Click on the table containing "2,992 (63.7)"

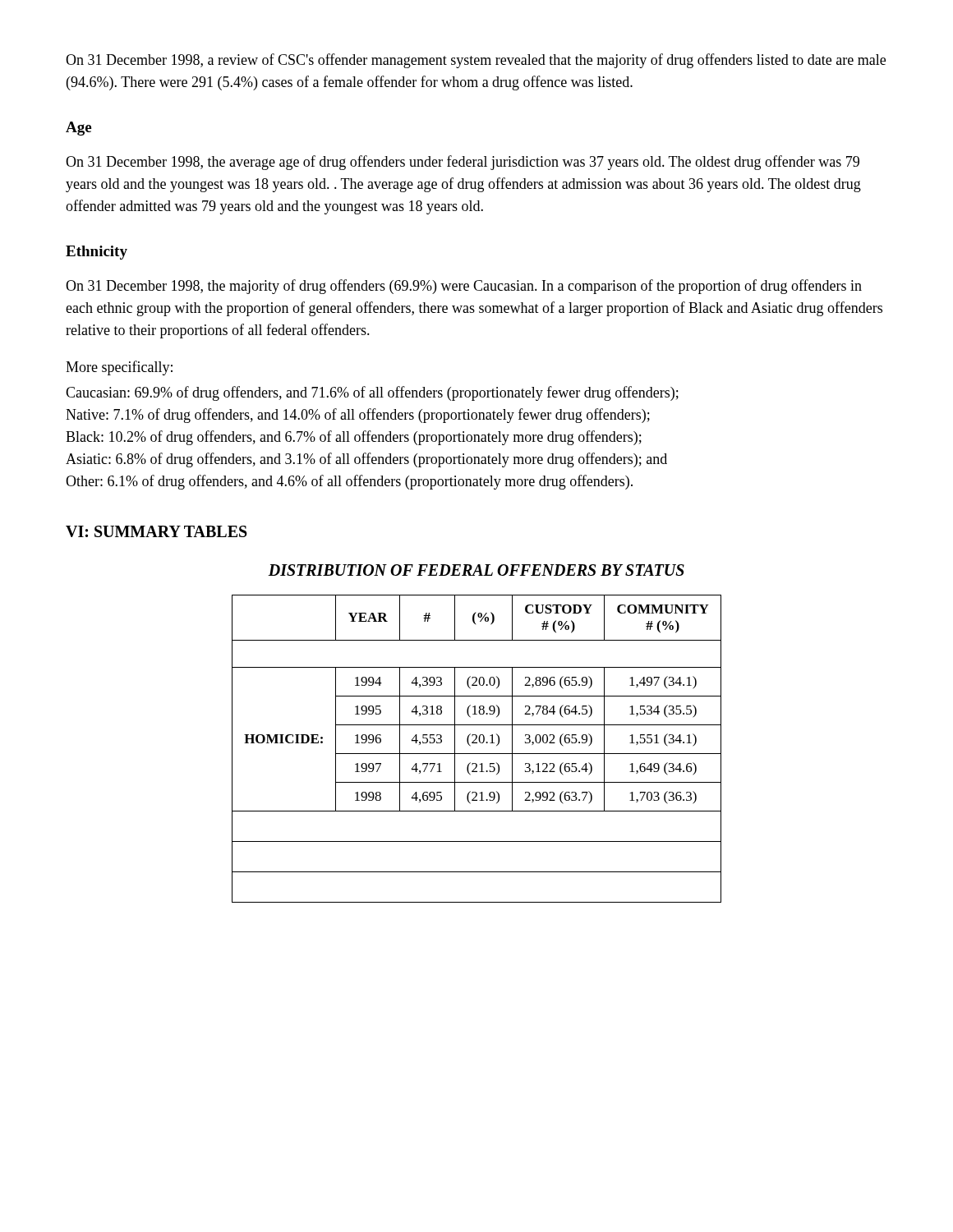(x=476, y=749)
